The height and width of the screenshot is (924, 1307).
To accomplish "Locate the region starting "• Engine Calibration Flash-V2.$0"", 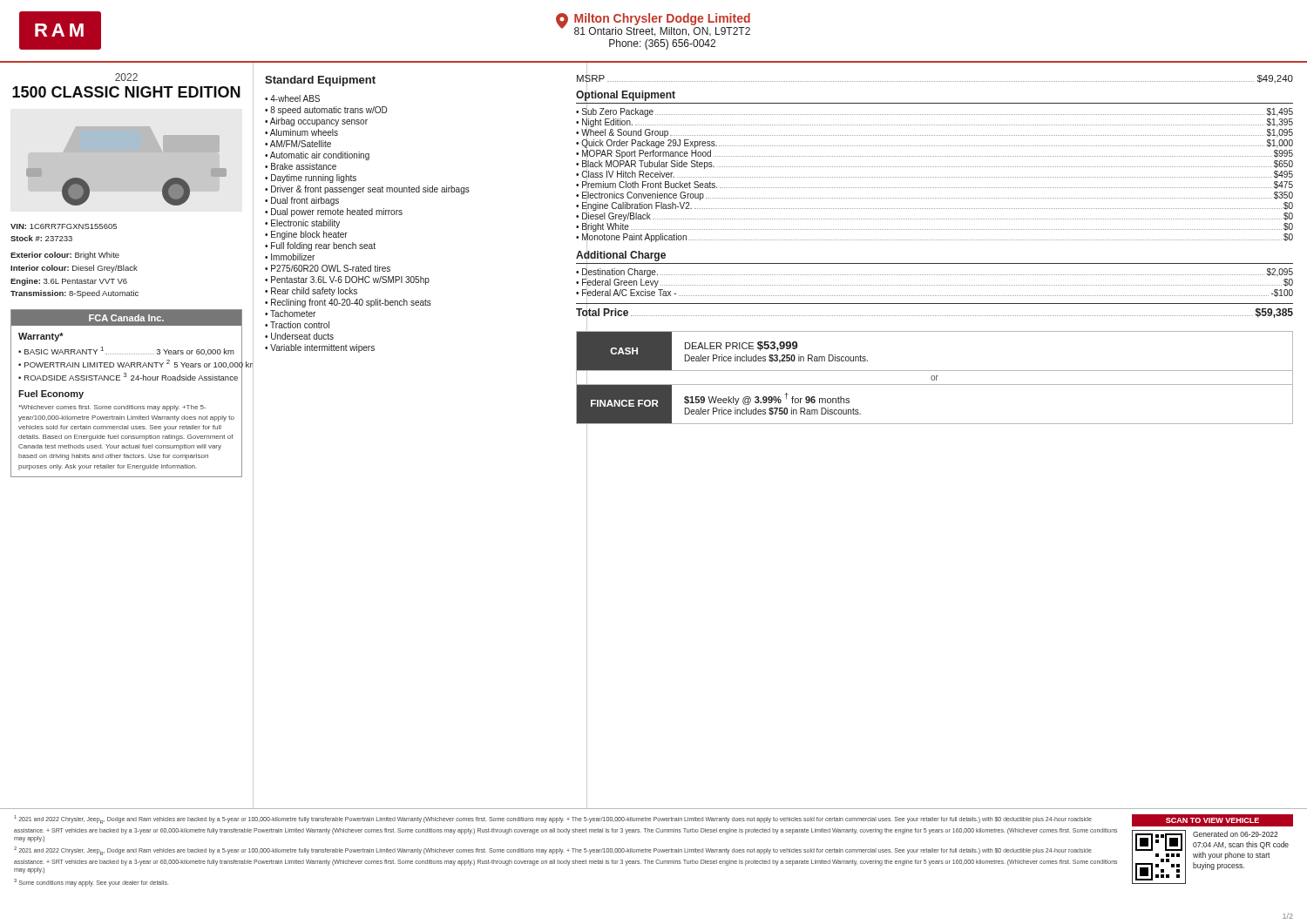I will click(935, 206).
